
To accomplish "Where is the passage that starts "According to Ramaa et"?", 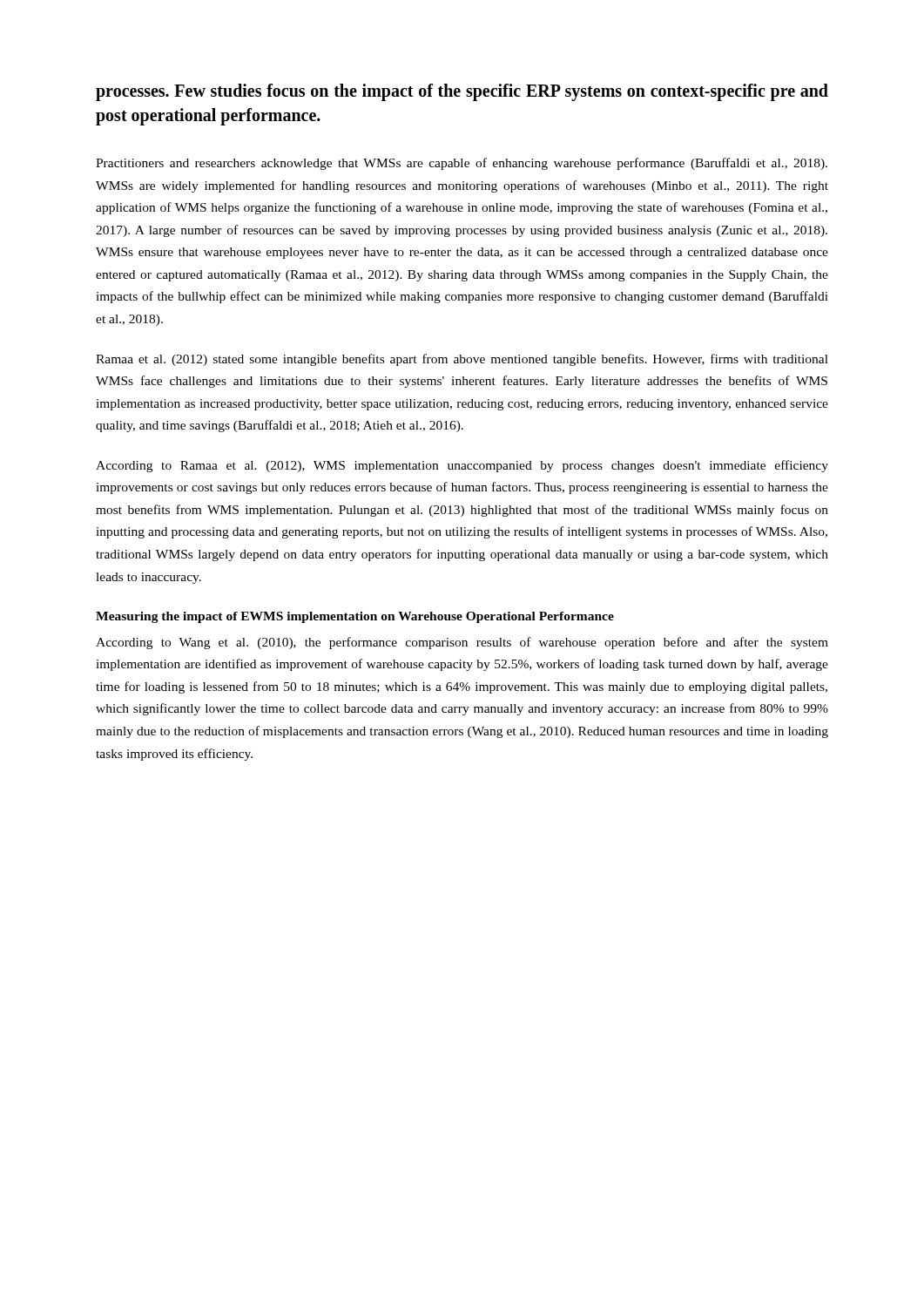I will click(462, 520).
